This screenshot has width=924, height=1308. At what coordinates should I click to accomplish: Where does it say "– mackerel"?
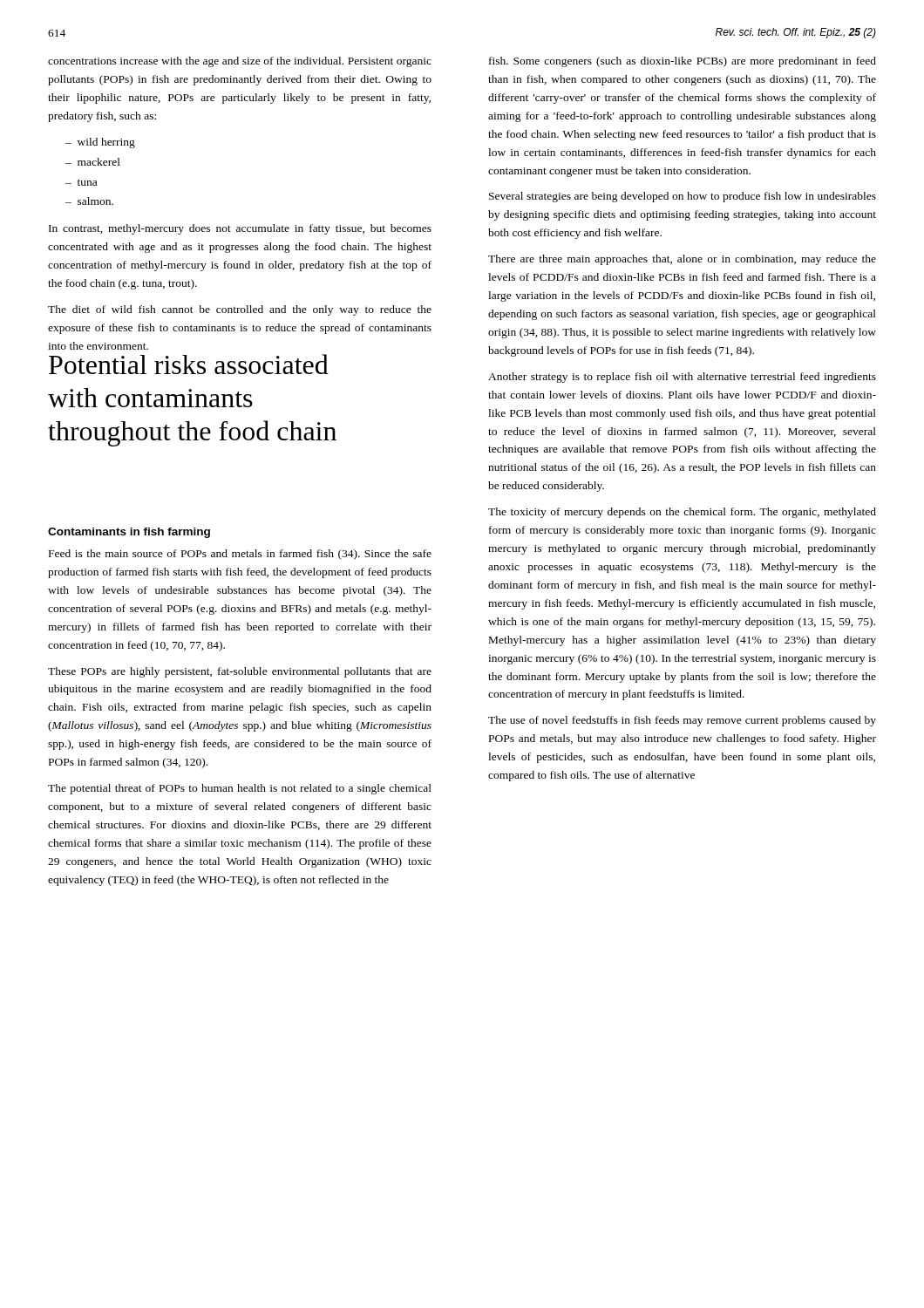tap(93, 161)
